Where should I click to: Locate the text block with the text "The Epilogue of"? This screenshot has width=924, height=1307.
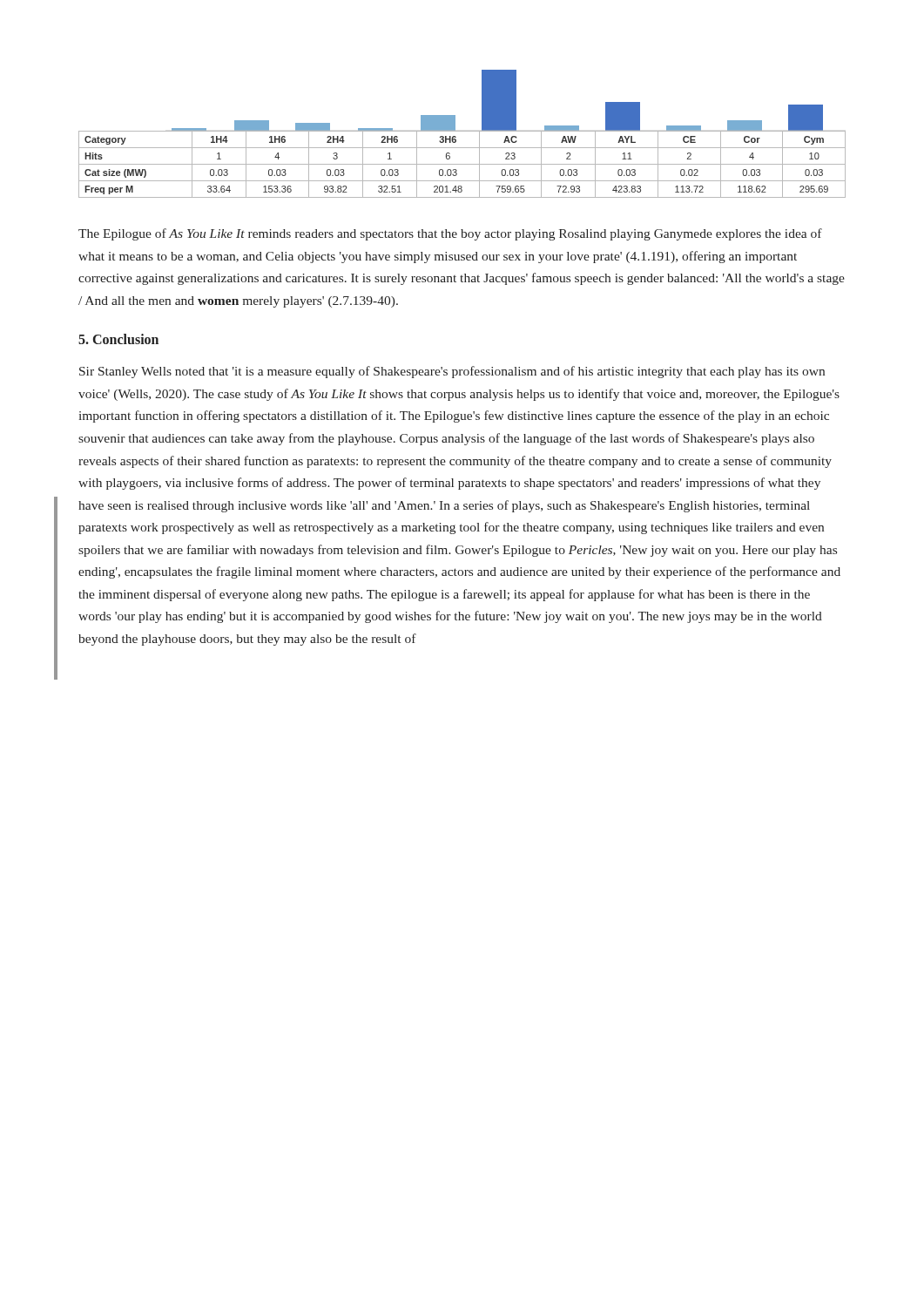tap(462, 266)
